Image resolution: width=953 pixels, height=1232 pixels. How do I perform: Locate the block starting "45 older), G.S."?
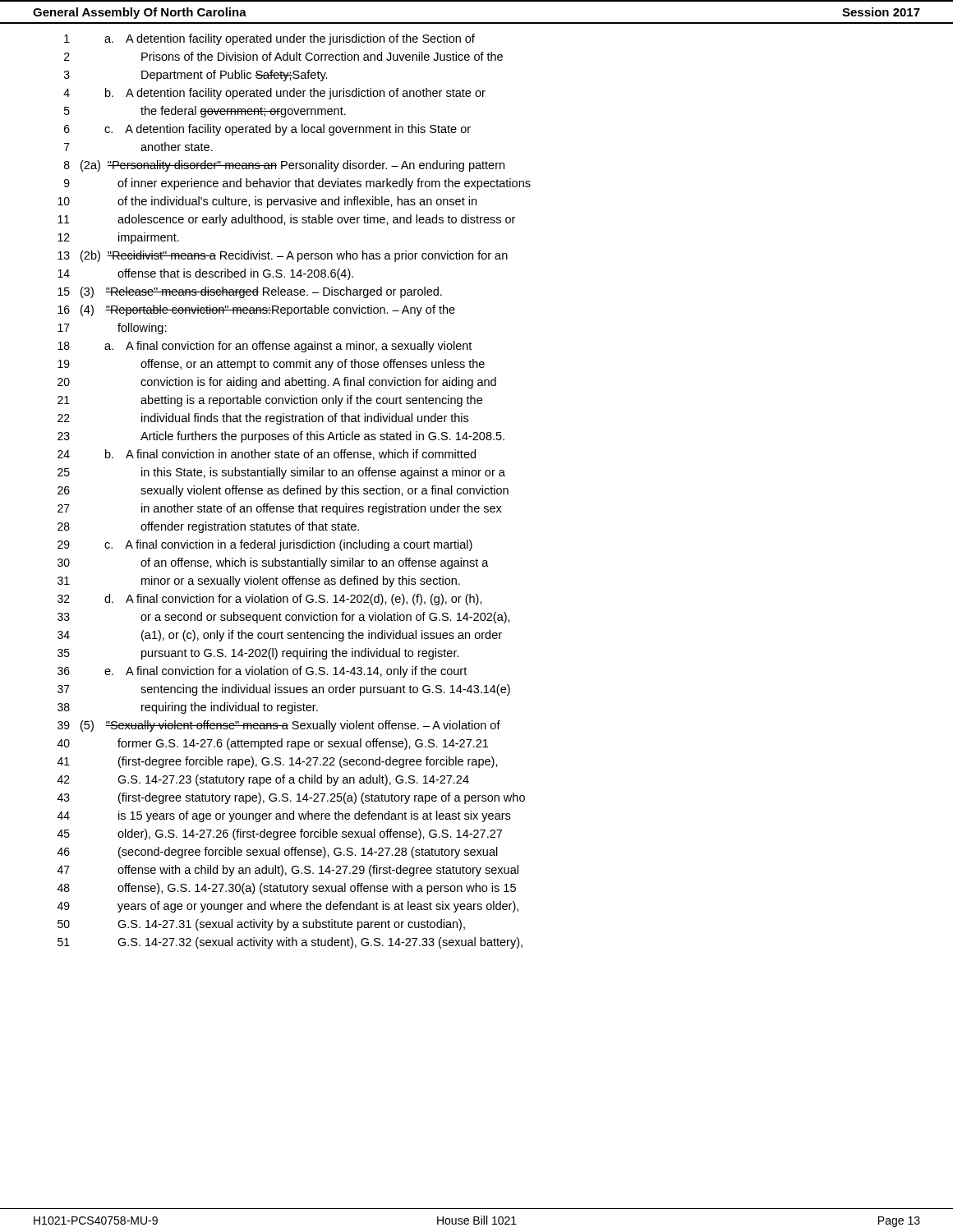click(x=476, y=834)
